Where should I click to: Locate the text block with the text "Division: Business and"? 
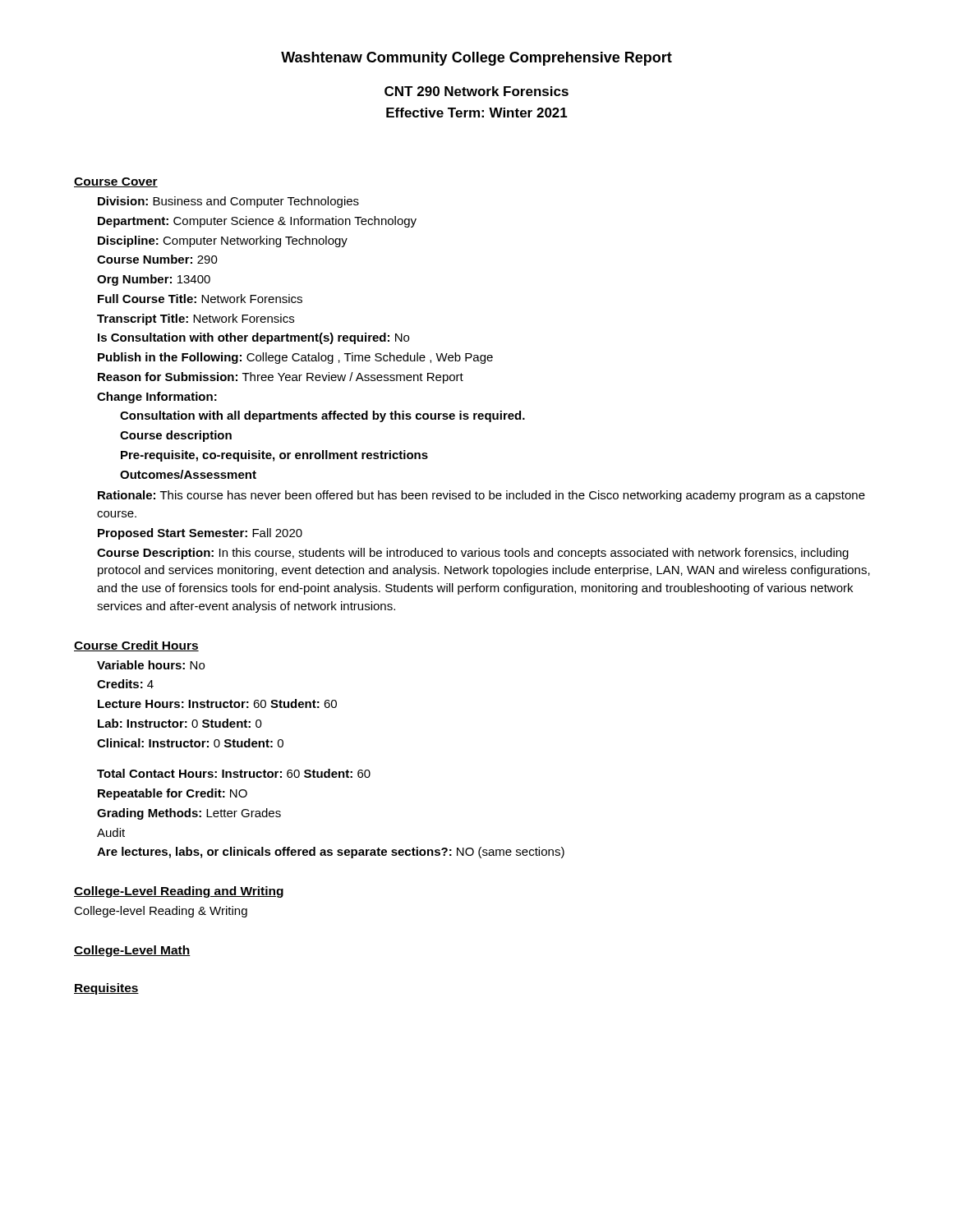tap(228, 201)
